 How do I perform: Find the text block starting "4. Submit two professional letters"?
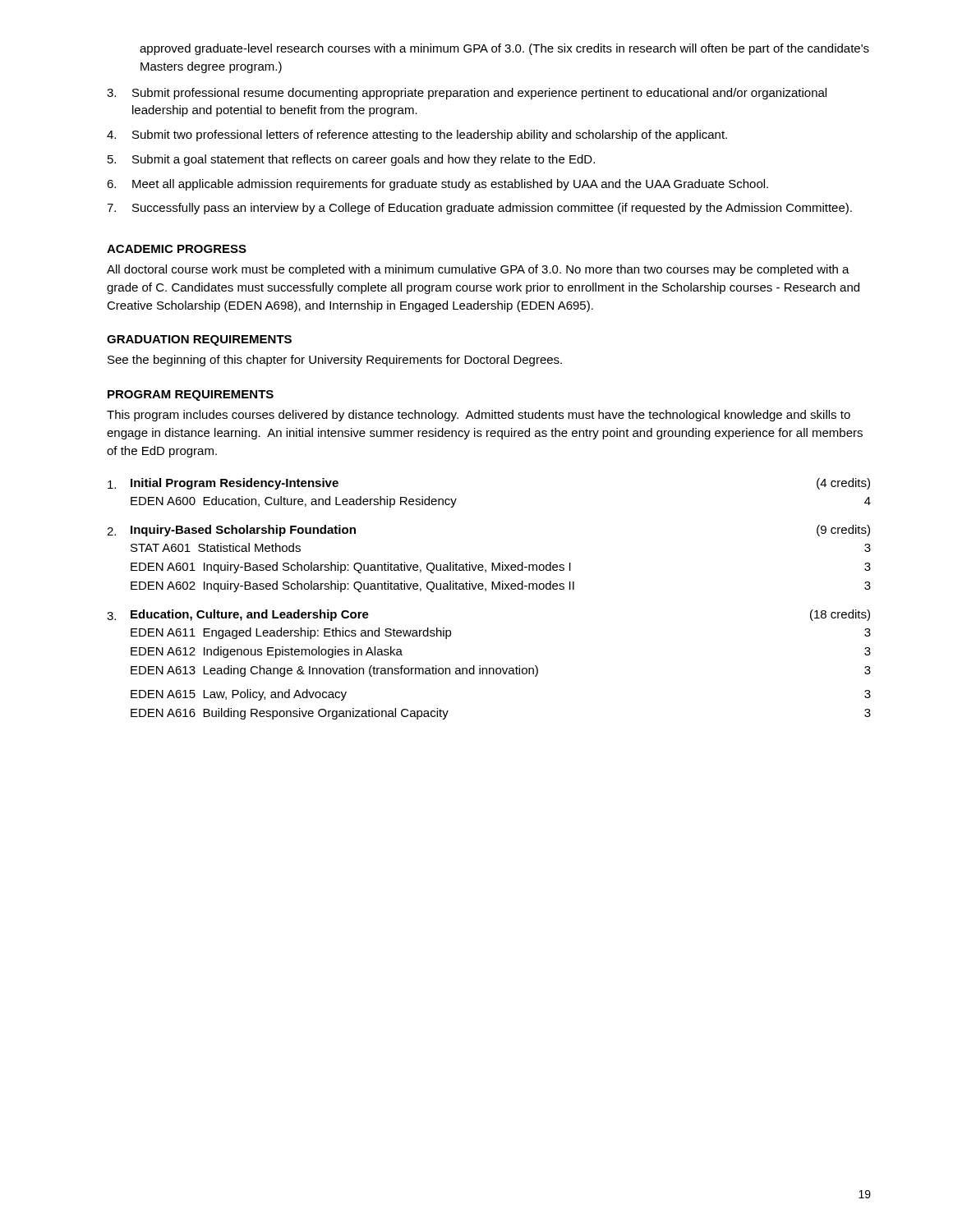489,135
